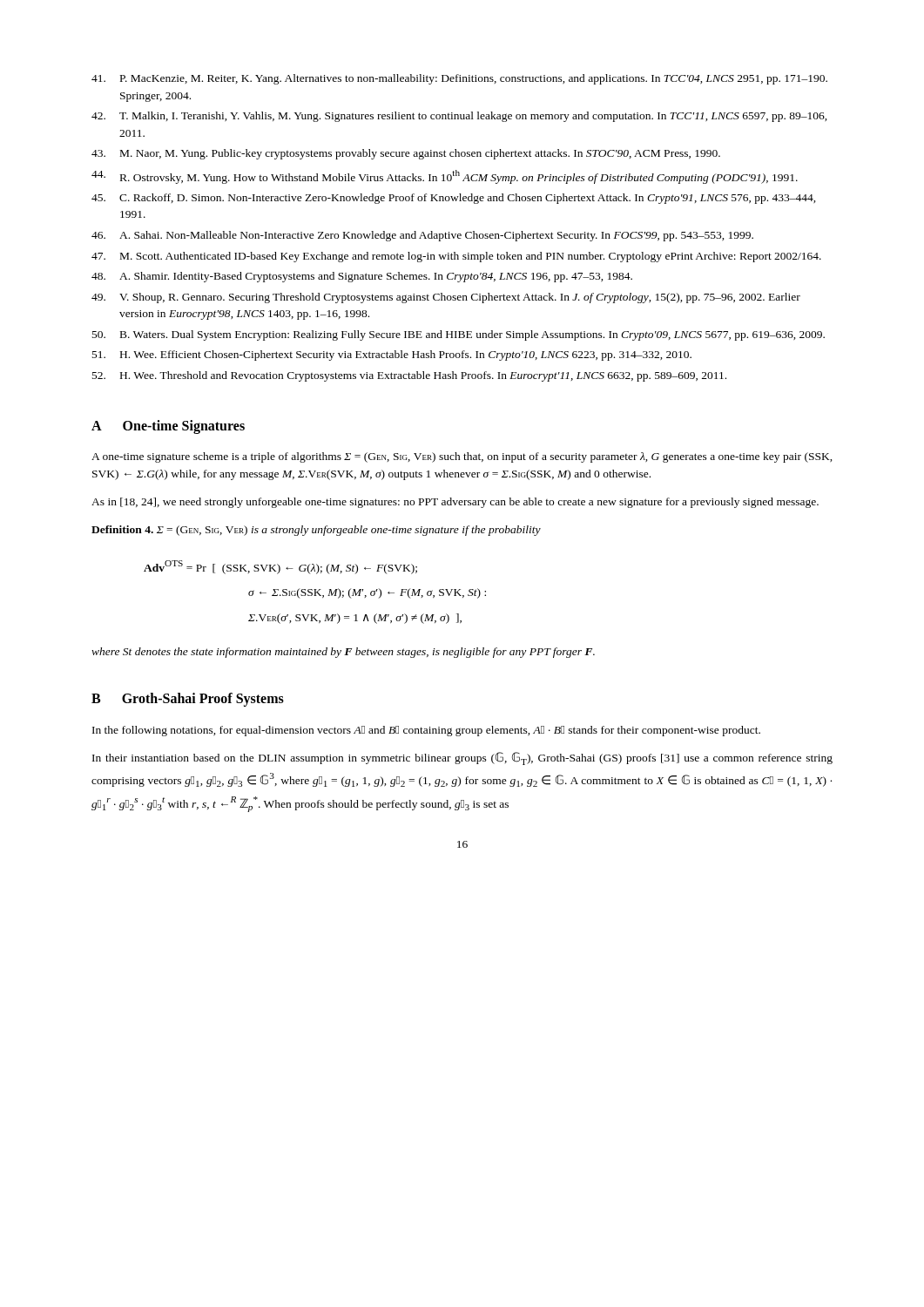Locate the list item that says "47. M. Scott. Authenticated ID-based Key Exchange"

462,256
